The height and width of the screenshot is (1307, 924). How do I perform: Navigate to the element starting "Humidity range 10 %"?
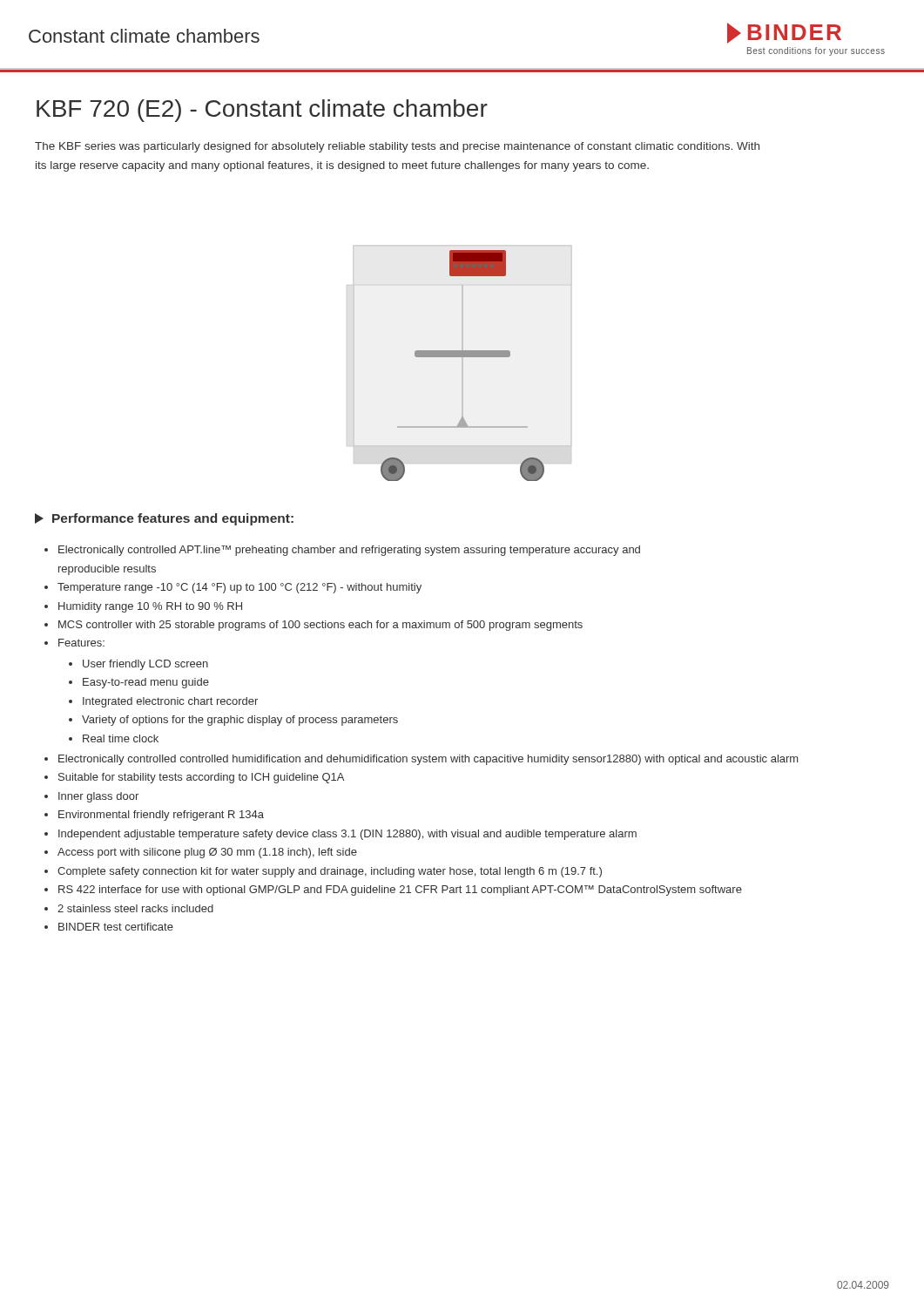click(150, 606)
